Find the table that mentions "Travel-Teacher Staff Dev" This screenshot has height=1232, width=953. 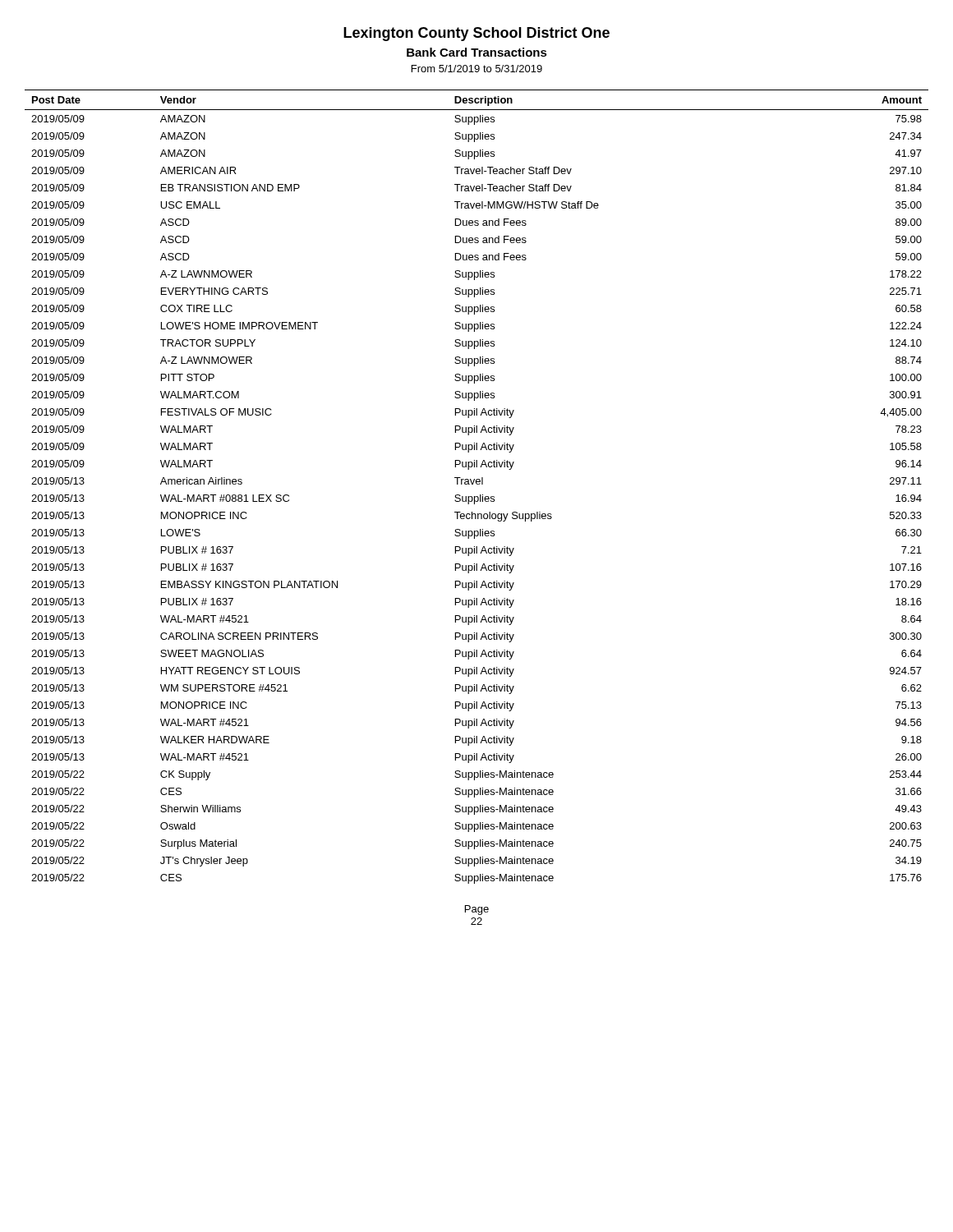click(x=476, y=488)
